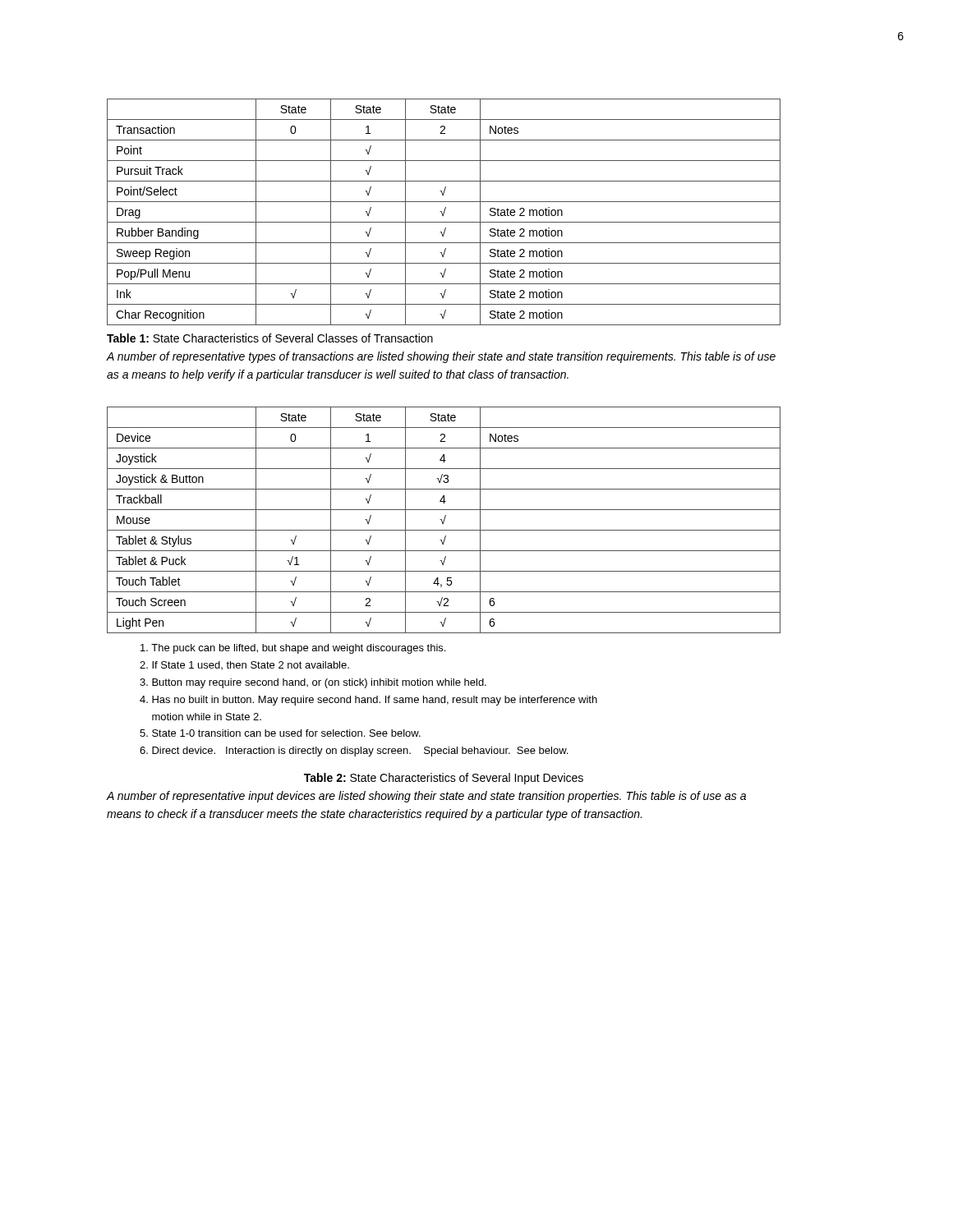Viewport: 953px width, 1232px height.
Task: Locate the list item containing "2. If State 1 used, then"
Action: point(245,665)
